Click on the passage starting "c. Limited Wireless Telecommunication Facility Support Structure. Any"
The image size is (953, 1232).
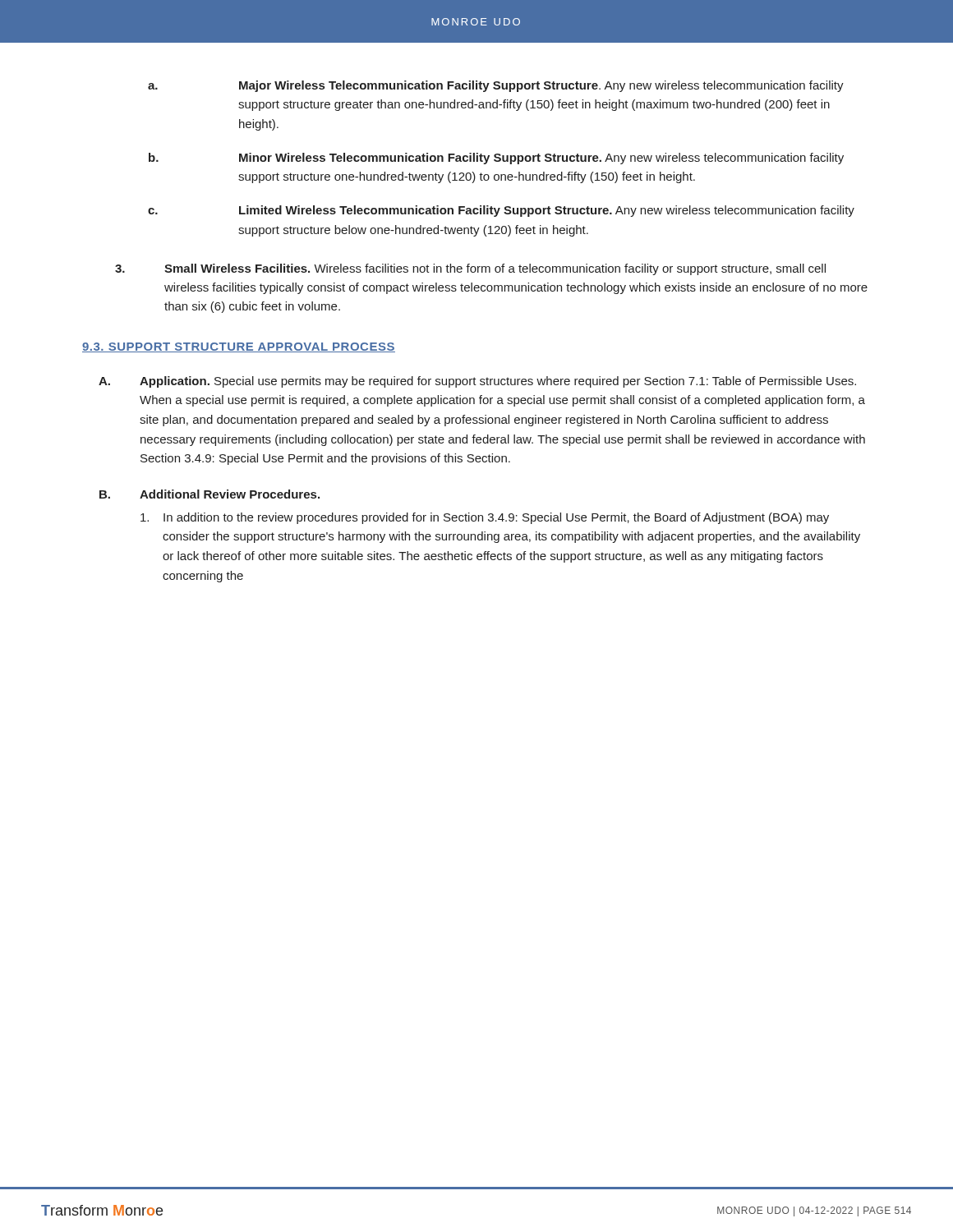[476, 220]
